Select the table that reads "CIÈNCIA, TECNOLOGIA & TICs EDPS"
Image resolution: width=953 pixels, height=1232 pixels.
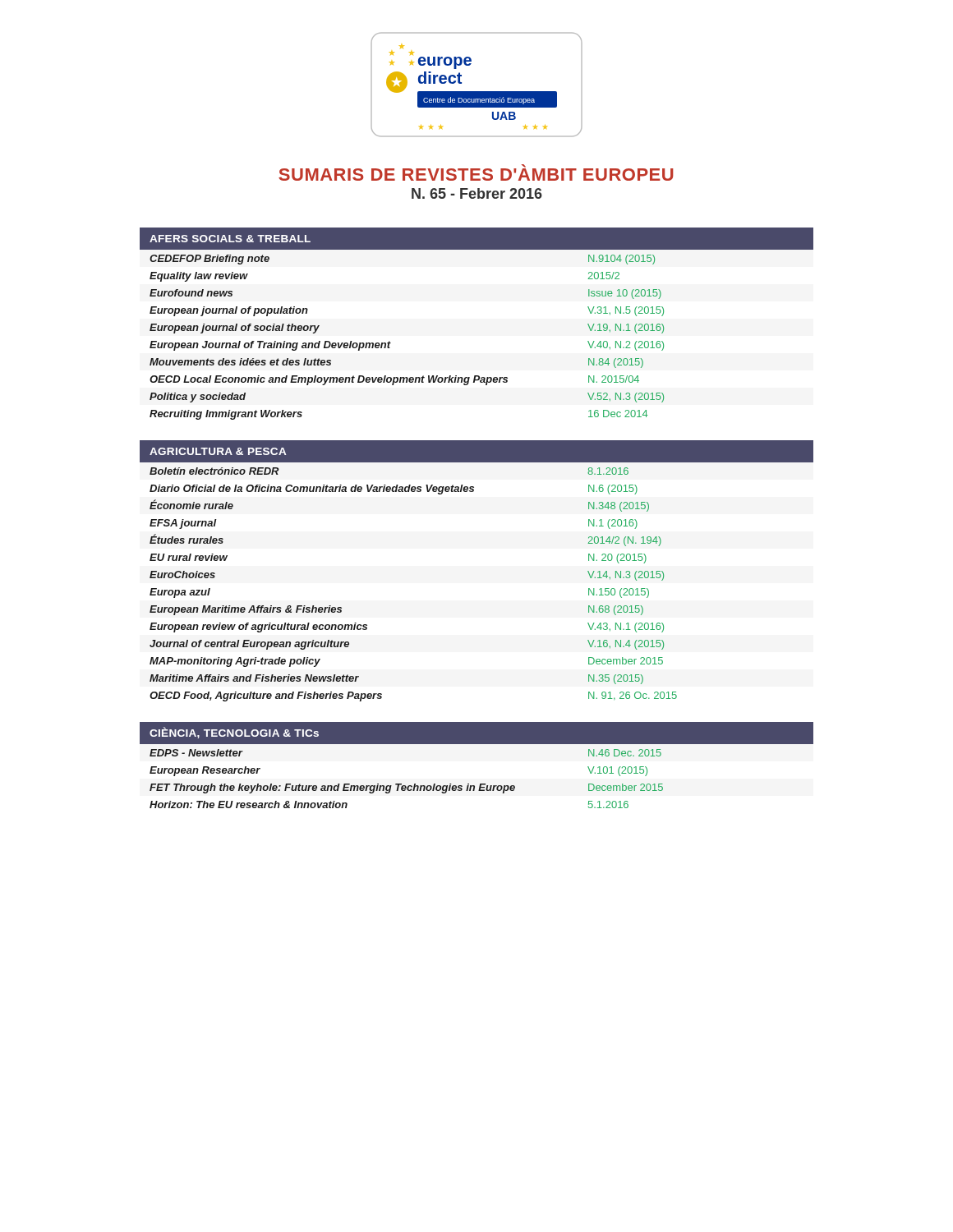pos(476,768)
